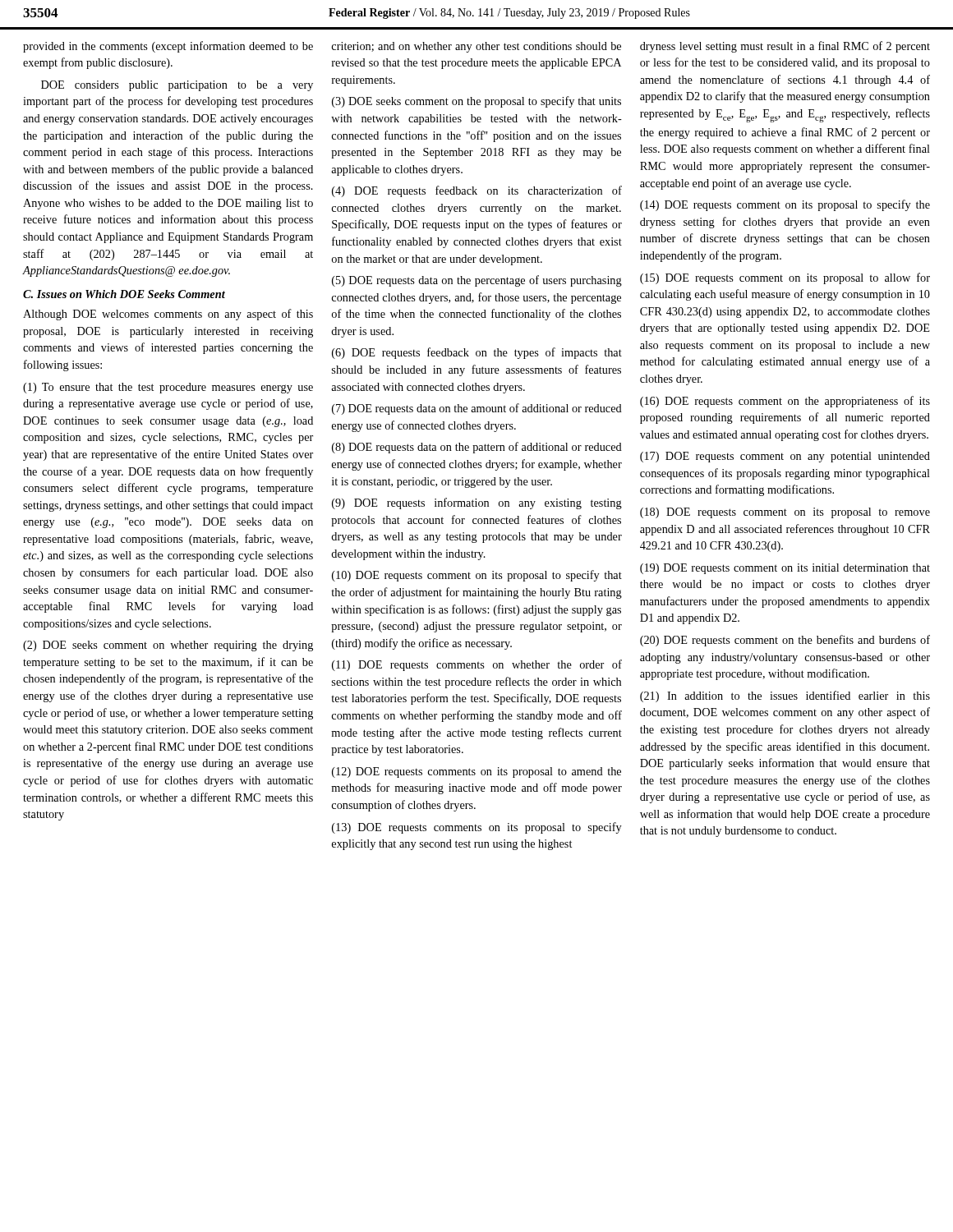Click on the list item with the text "(2) DOE seeks"

(168, 730)
